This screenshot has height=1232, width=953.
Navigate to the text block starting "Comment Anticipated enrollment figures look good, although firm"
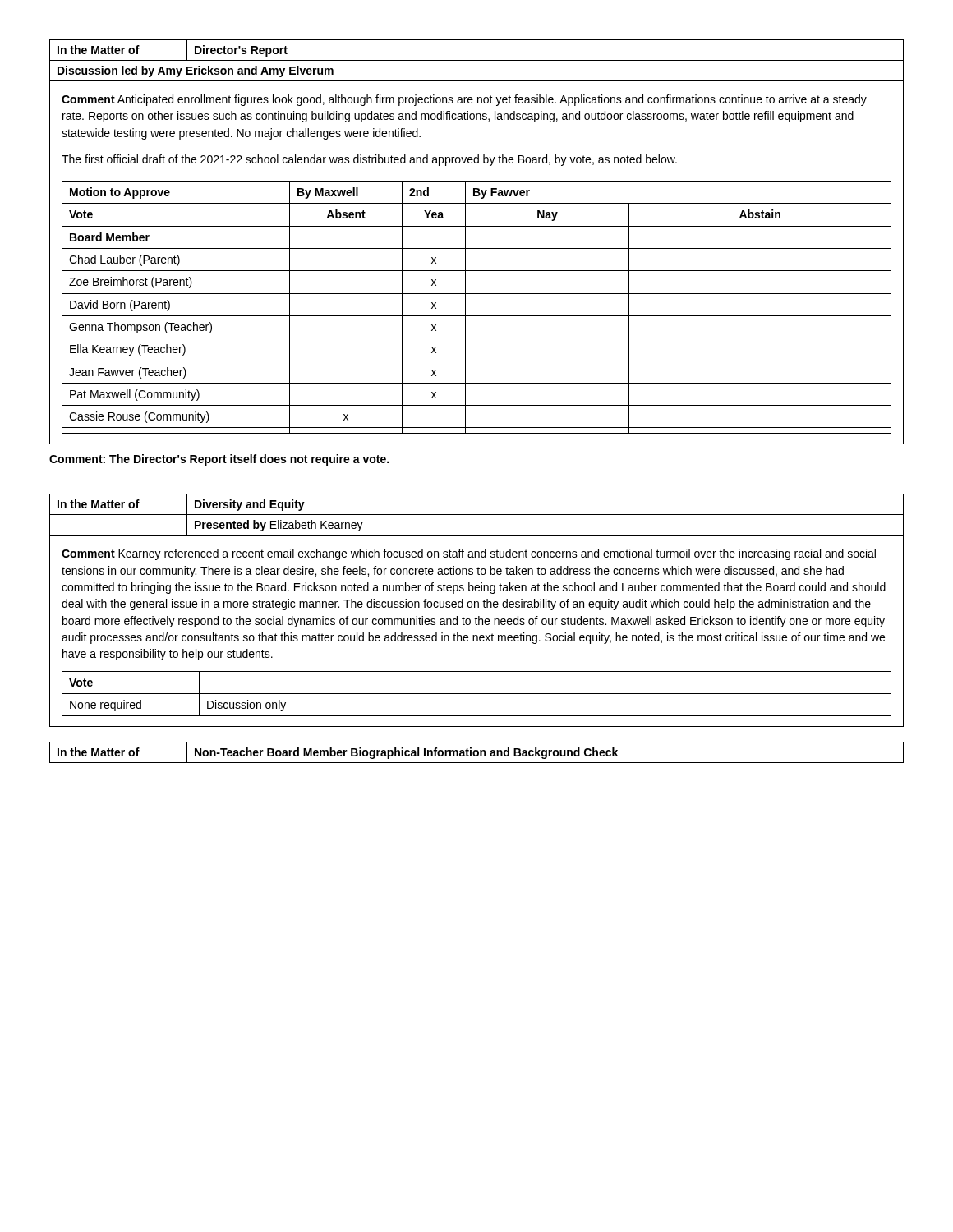(x=476, y=263)
